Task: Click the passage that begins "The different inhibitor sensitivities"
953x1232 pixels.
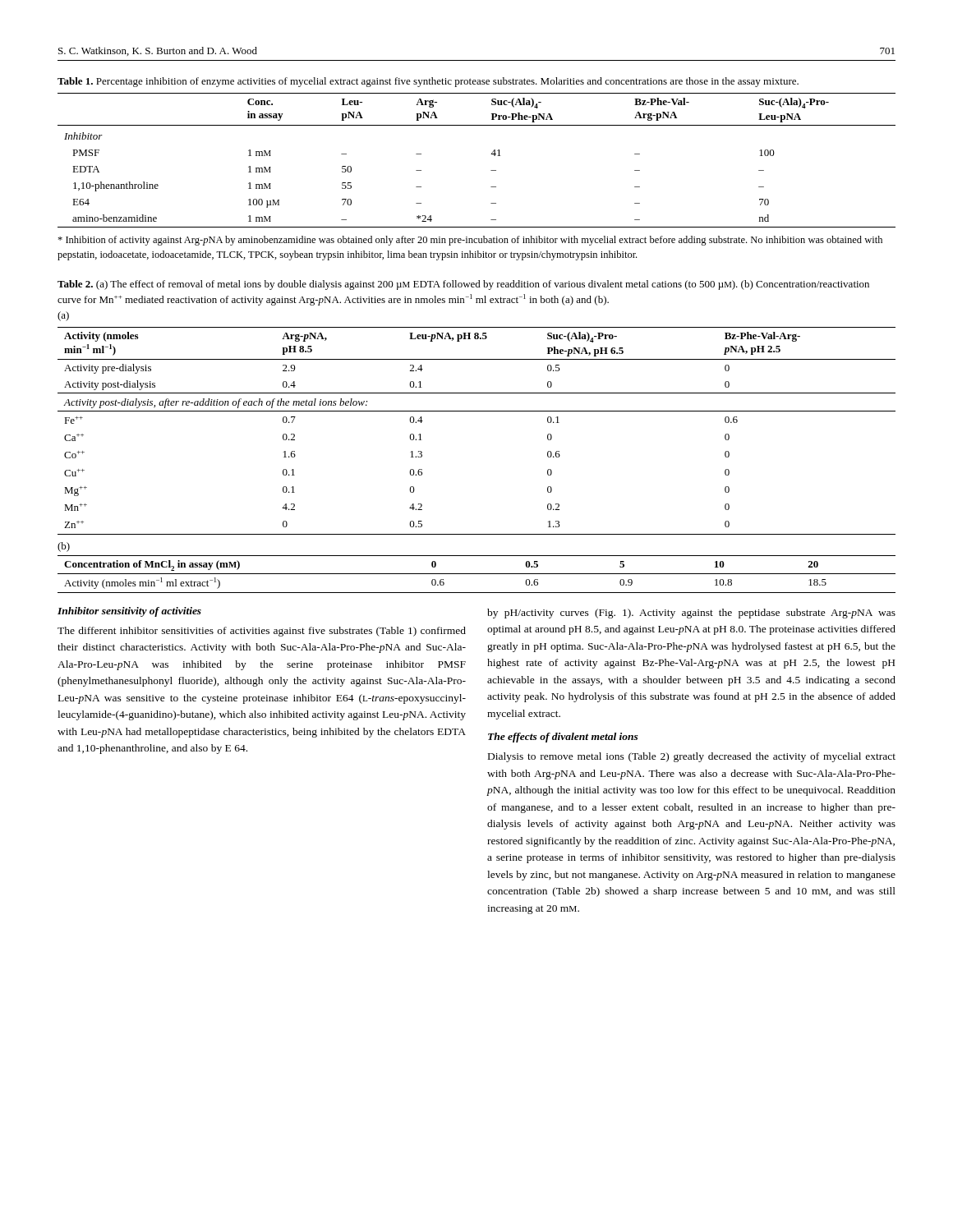Action: coord(262,689)
